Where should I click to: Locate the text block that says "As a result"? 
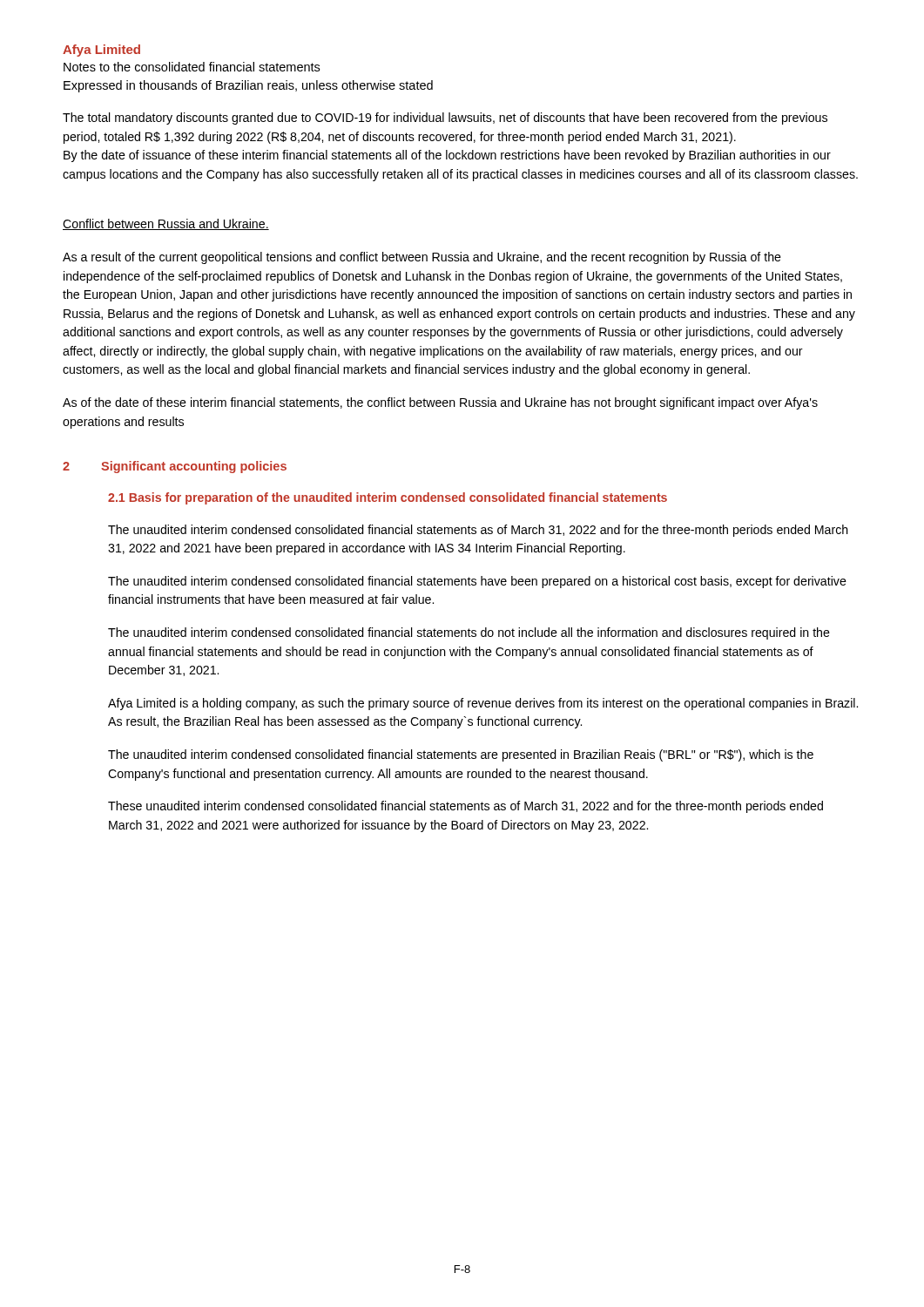click(459, 313)
